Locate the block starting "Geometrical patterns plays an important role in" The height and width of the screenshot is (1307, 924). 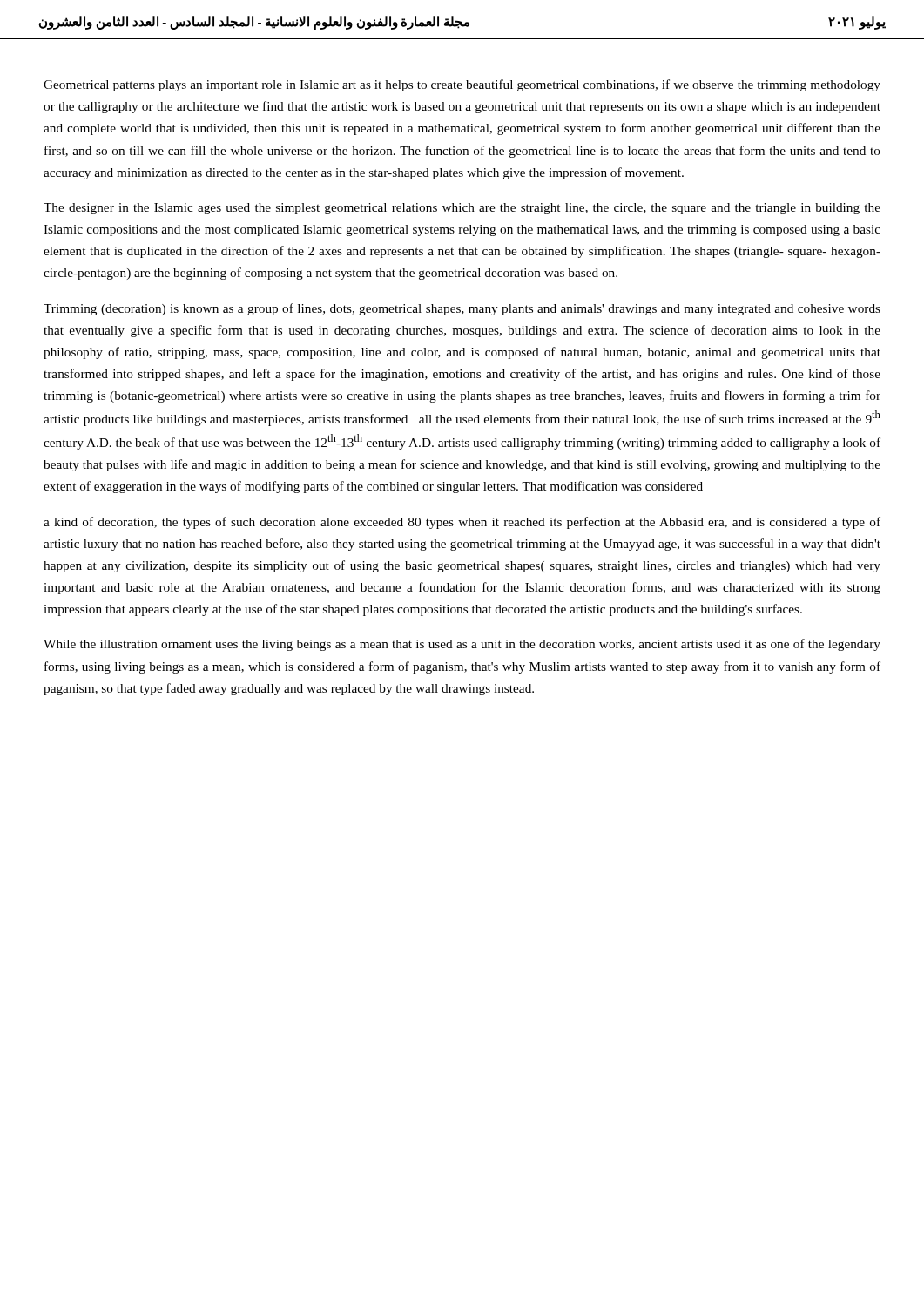click(x=462, y=386)
